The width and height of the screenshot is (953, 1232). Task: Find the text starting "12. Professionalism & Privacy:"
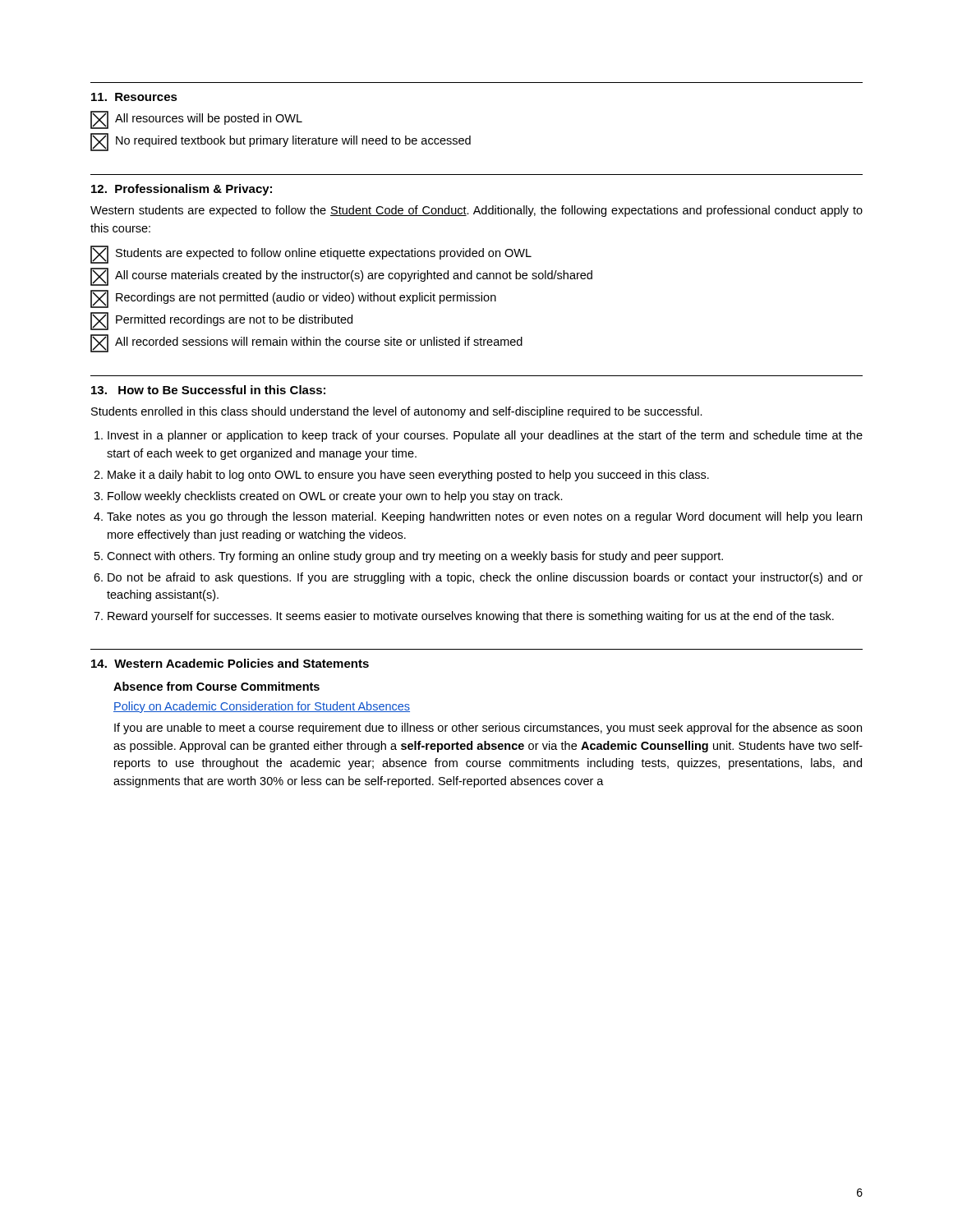182,188
